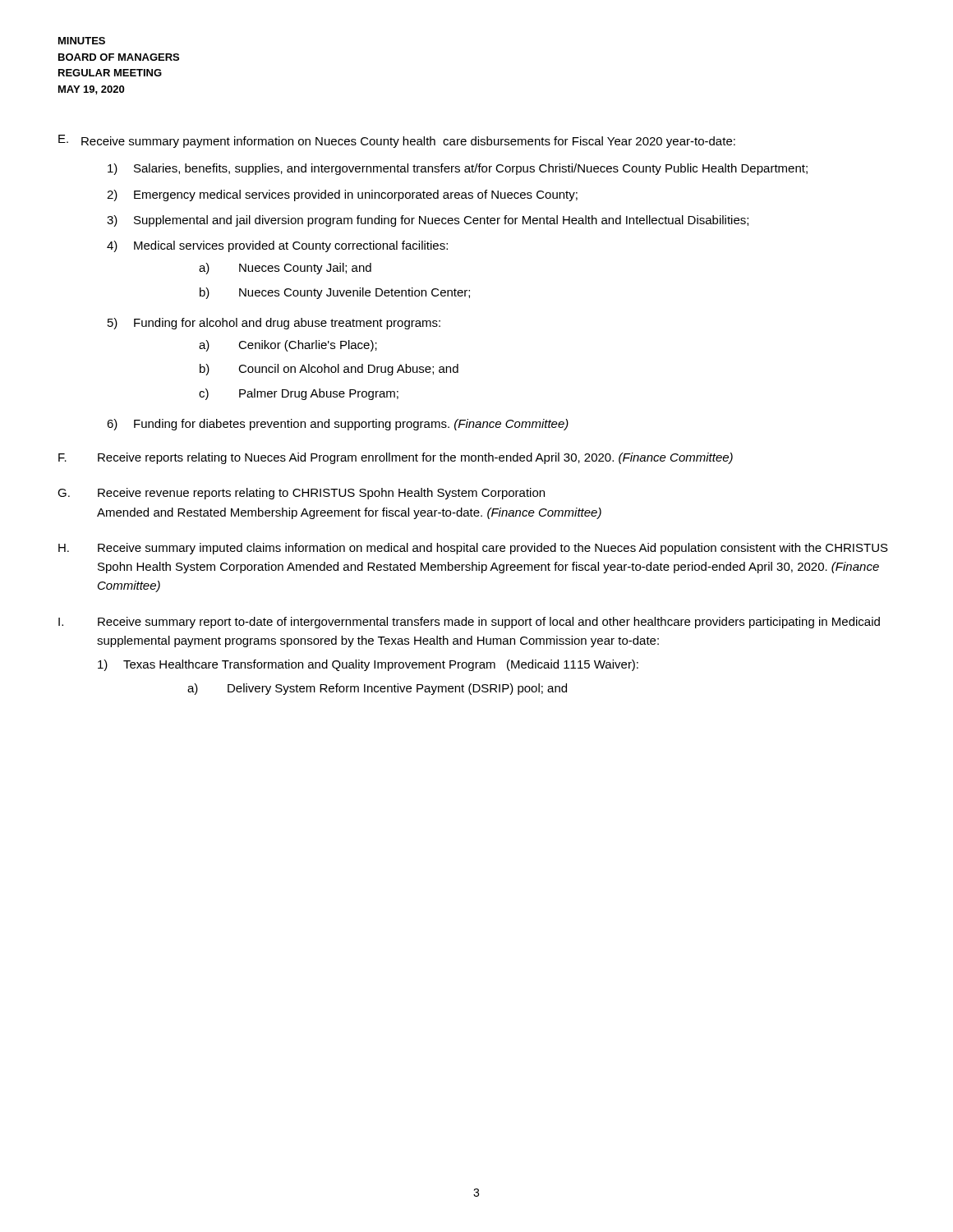Locate the list item containing "E. Receive summary payment information on"
Viewport: 953px width, 1232px height.
(x=476, y=282)
